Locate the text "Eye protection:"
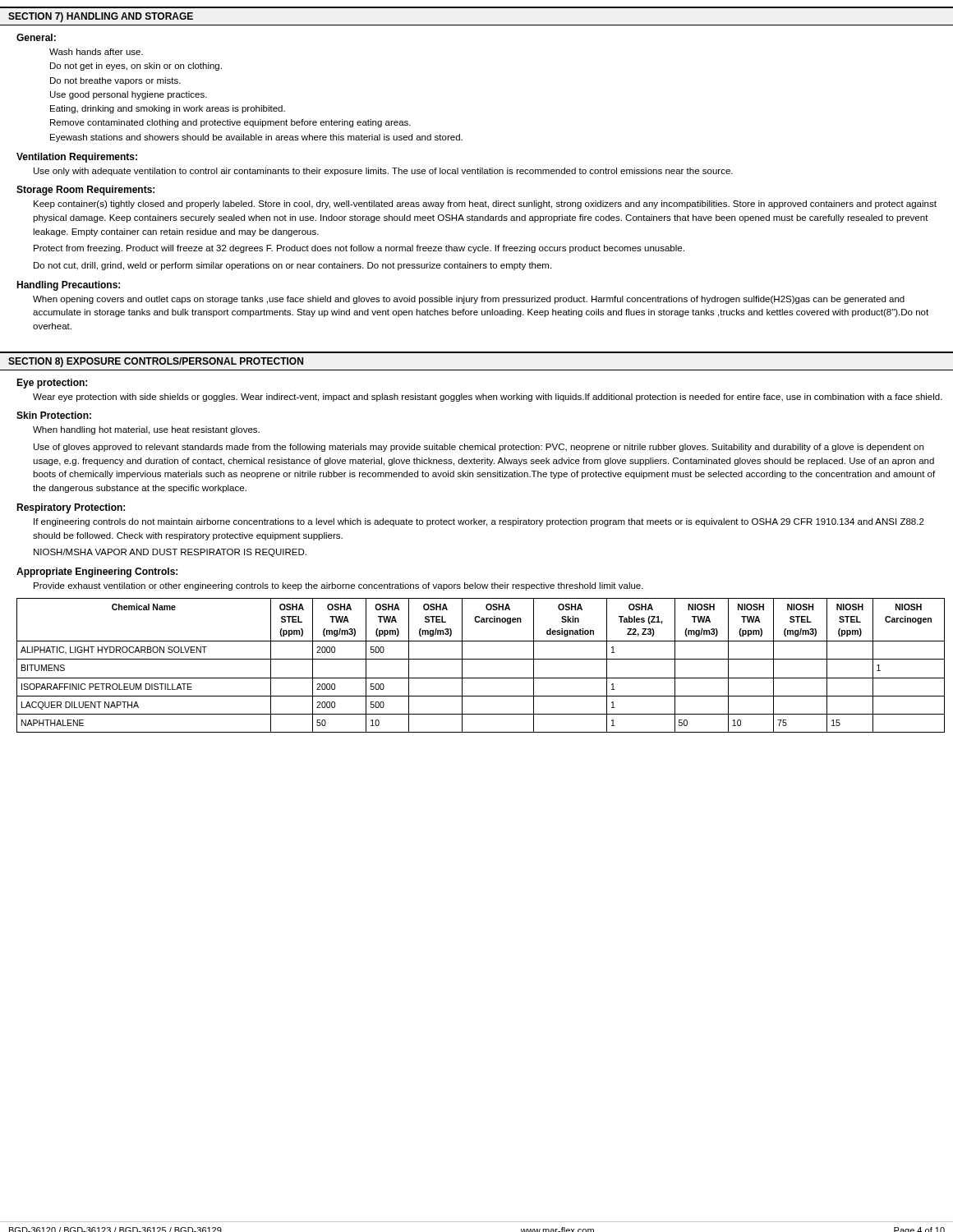953x1232 pixels. coord(52,383)
